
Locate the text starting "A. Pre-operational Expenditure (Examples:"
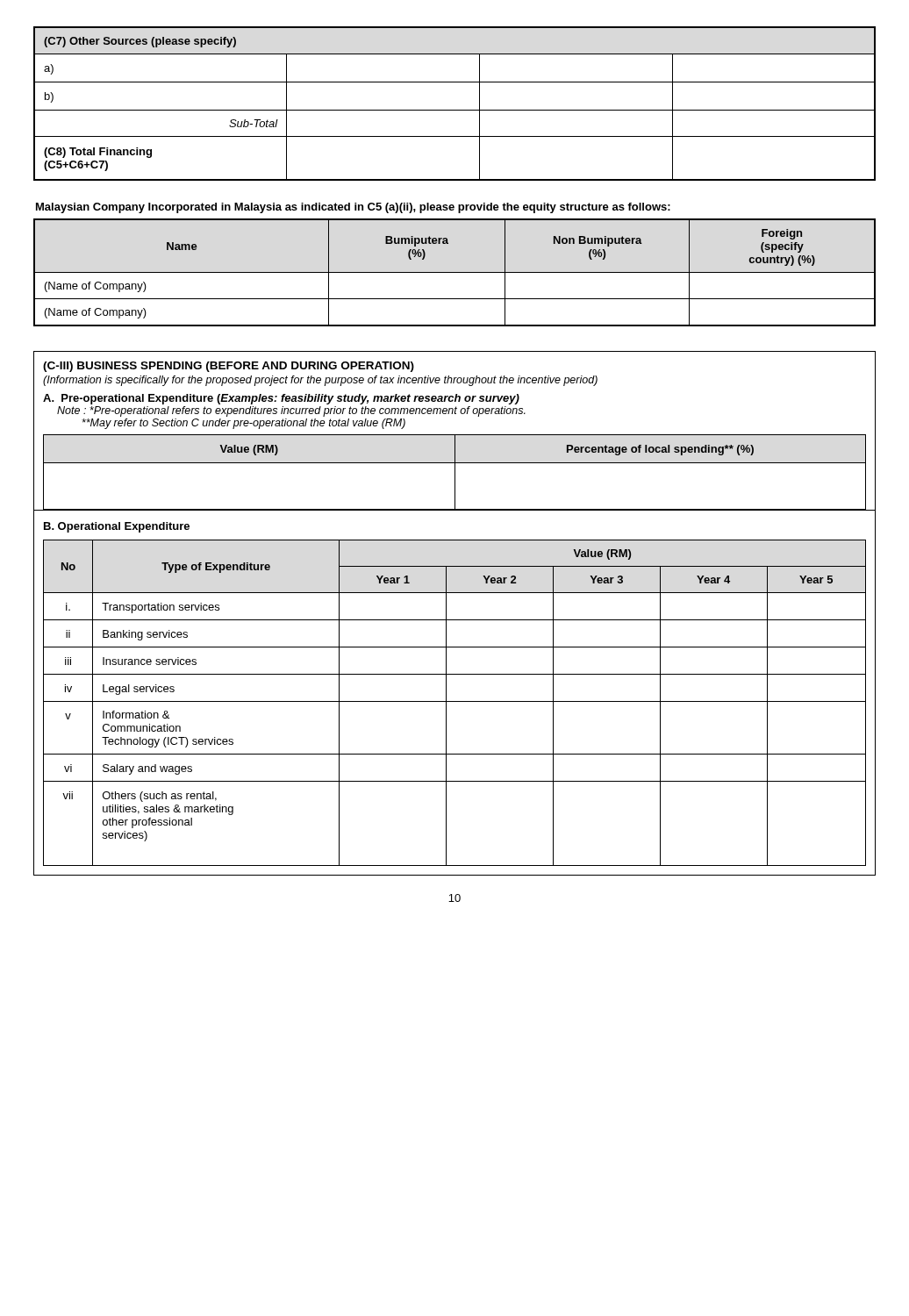coord(454,410)
